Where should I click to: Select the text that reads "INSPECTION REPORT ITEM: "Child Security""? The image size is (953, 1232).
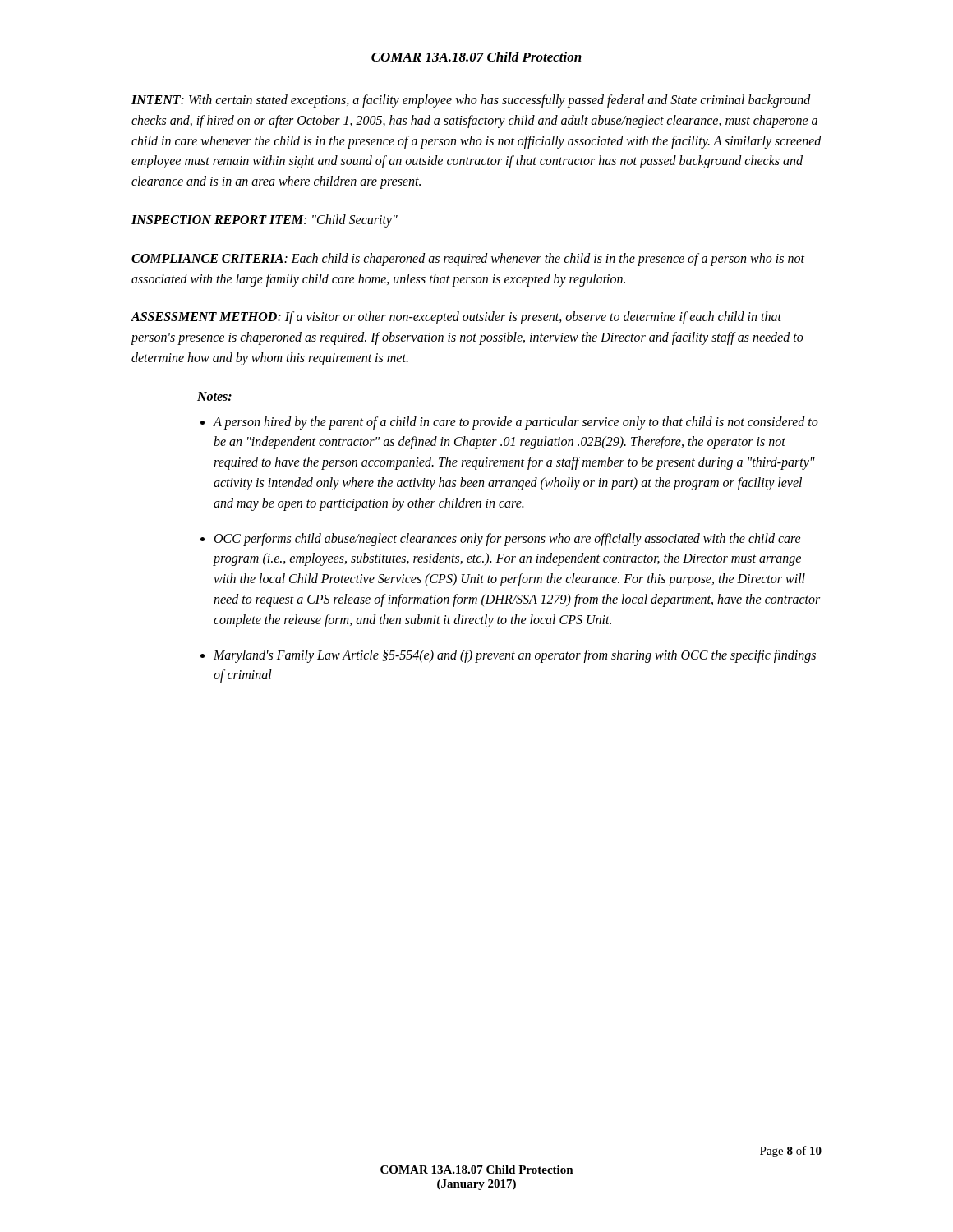click(x=264, y=220)
